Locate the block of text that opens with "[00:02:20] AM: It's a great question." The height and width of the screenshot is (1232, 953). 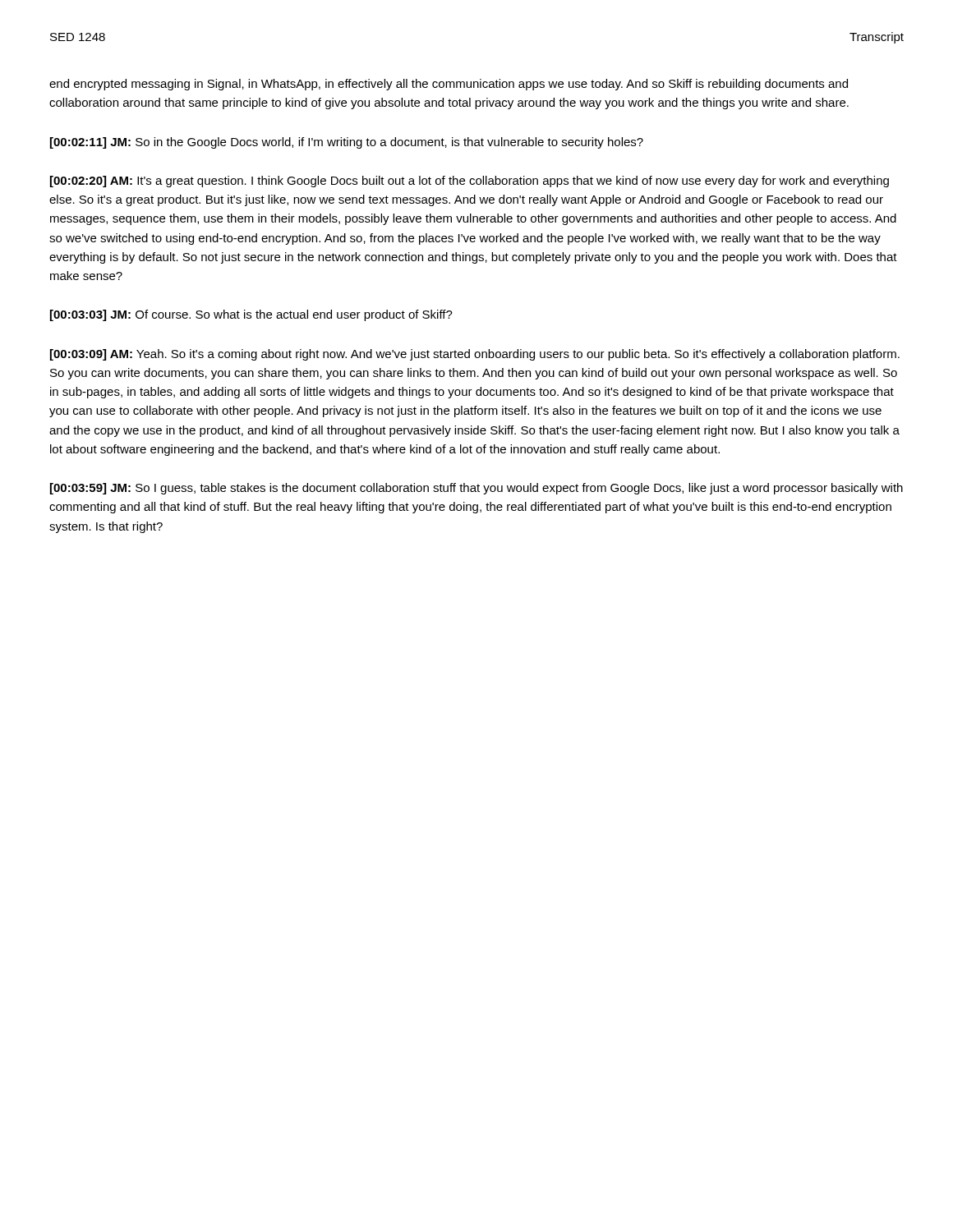click(473, 228)
